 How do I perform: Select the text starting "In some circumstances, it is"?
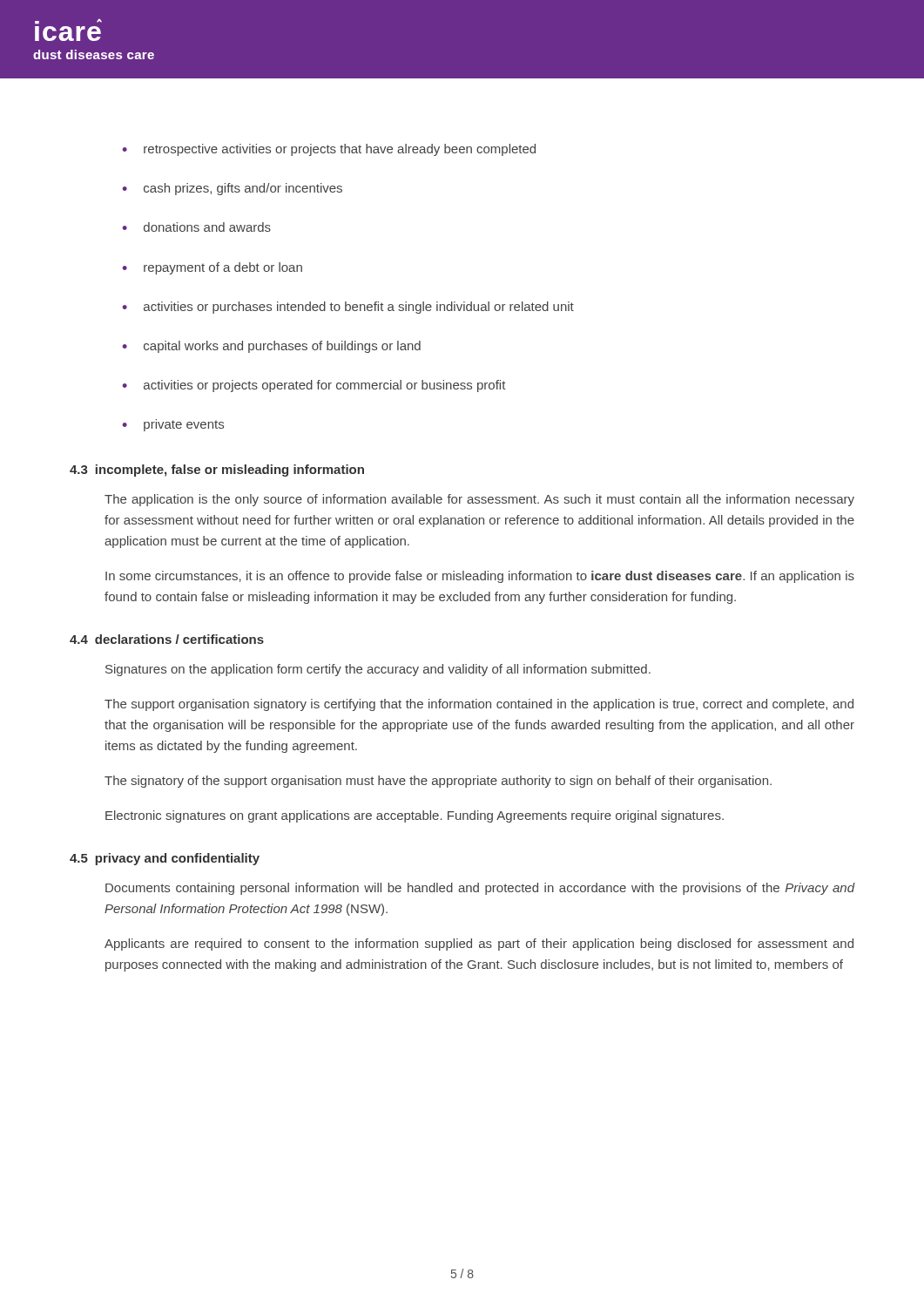tap(479, 586)
